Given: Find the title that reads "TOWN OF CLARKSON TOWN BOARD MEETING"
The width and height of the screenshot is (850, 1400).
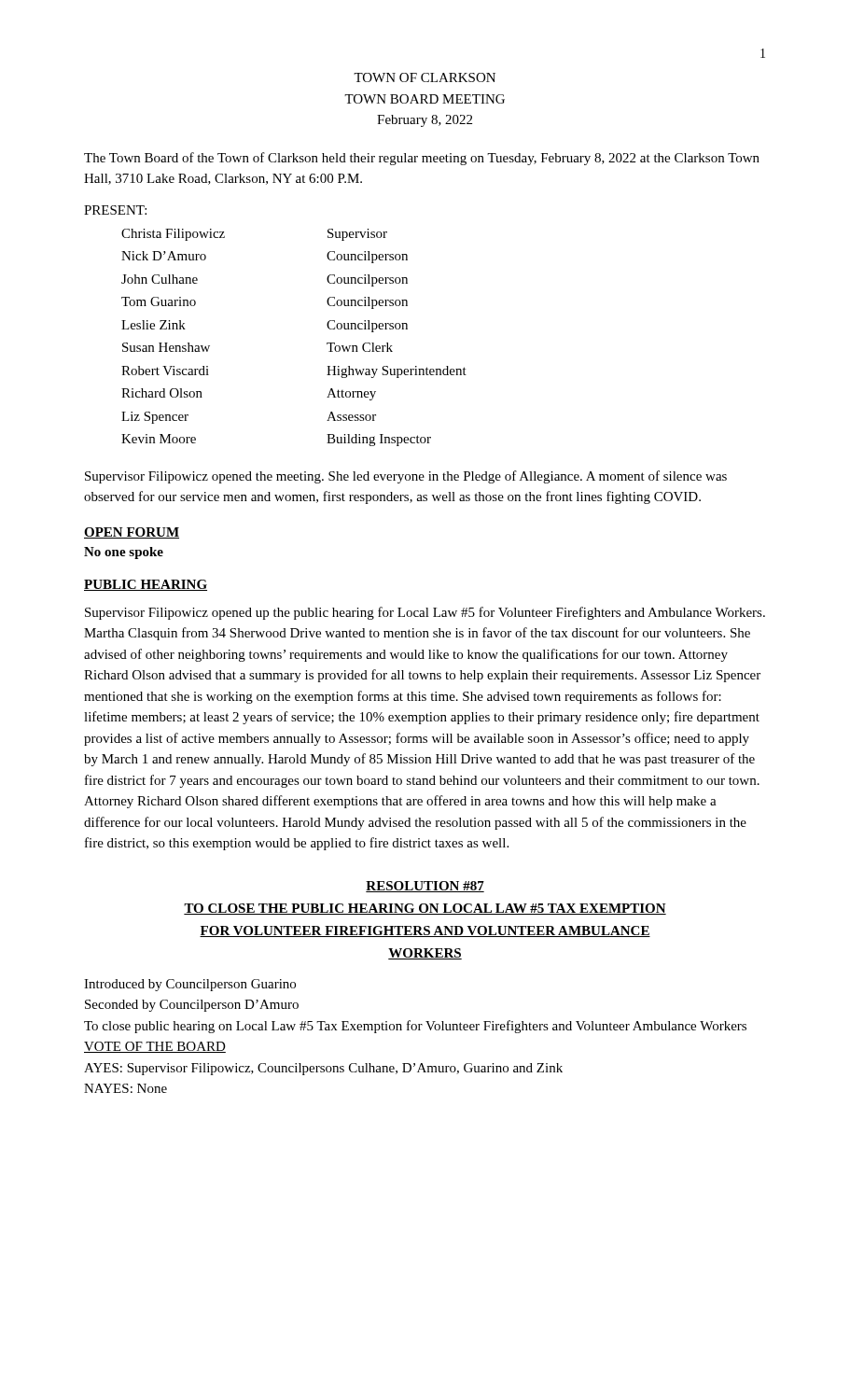Looking at the screenshot, I should 425,99.
